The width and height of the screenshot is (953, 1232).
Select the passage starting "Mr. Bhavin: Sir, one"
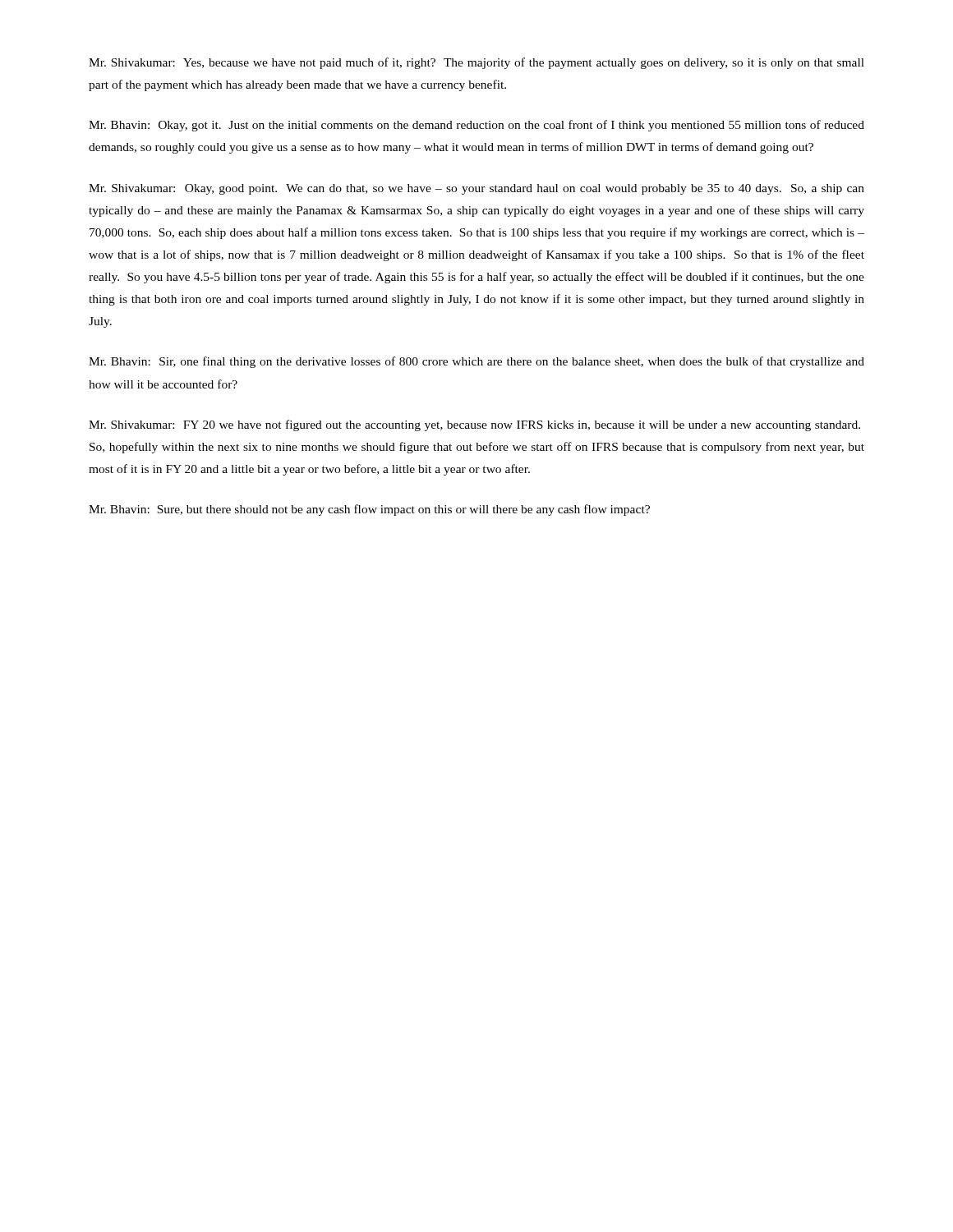click(x=476, y=372)
